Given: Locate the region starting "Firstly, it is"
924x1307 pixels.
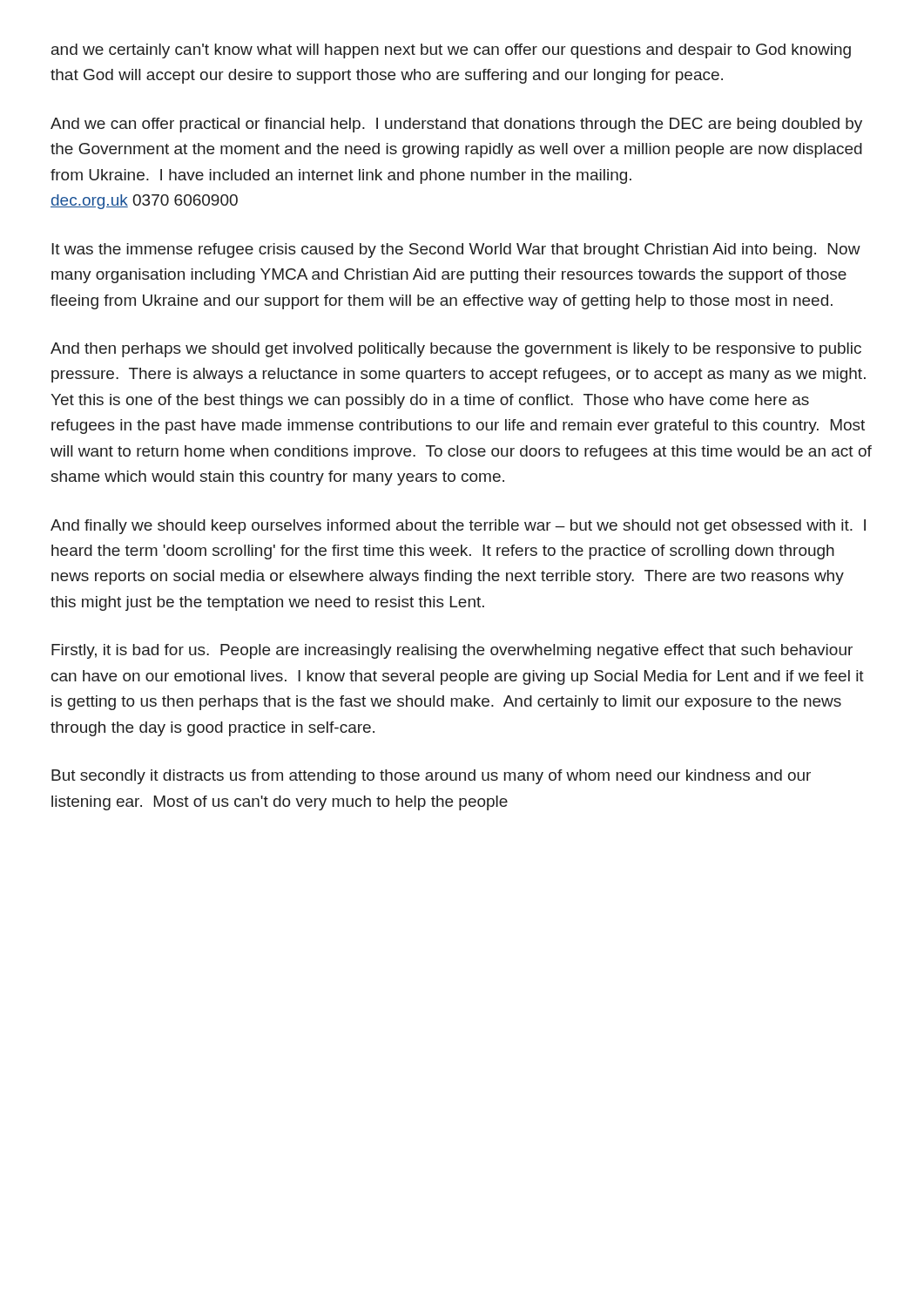Looking at the screenshot, I should 457,688.
